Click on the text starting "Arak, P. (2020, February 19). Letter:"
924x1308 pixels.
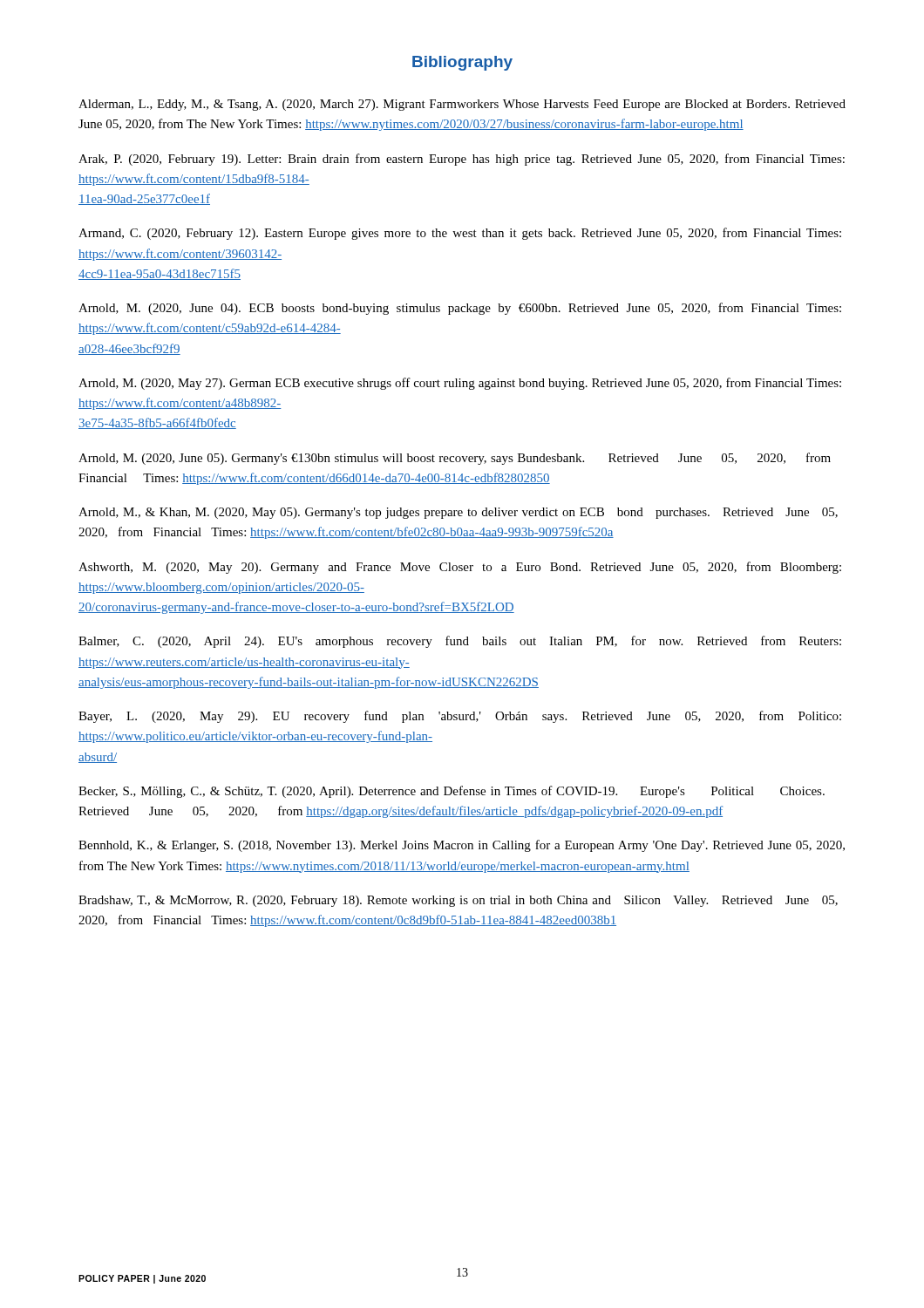coord(462,160)
